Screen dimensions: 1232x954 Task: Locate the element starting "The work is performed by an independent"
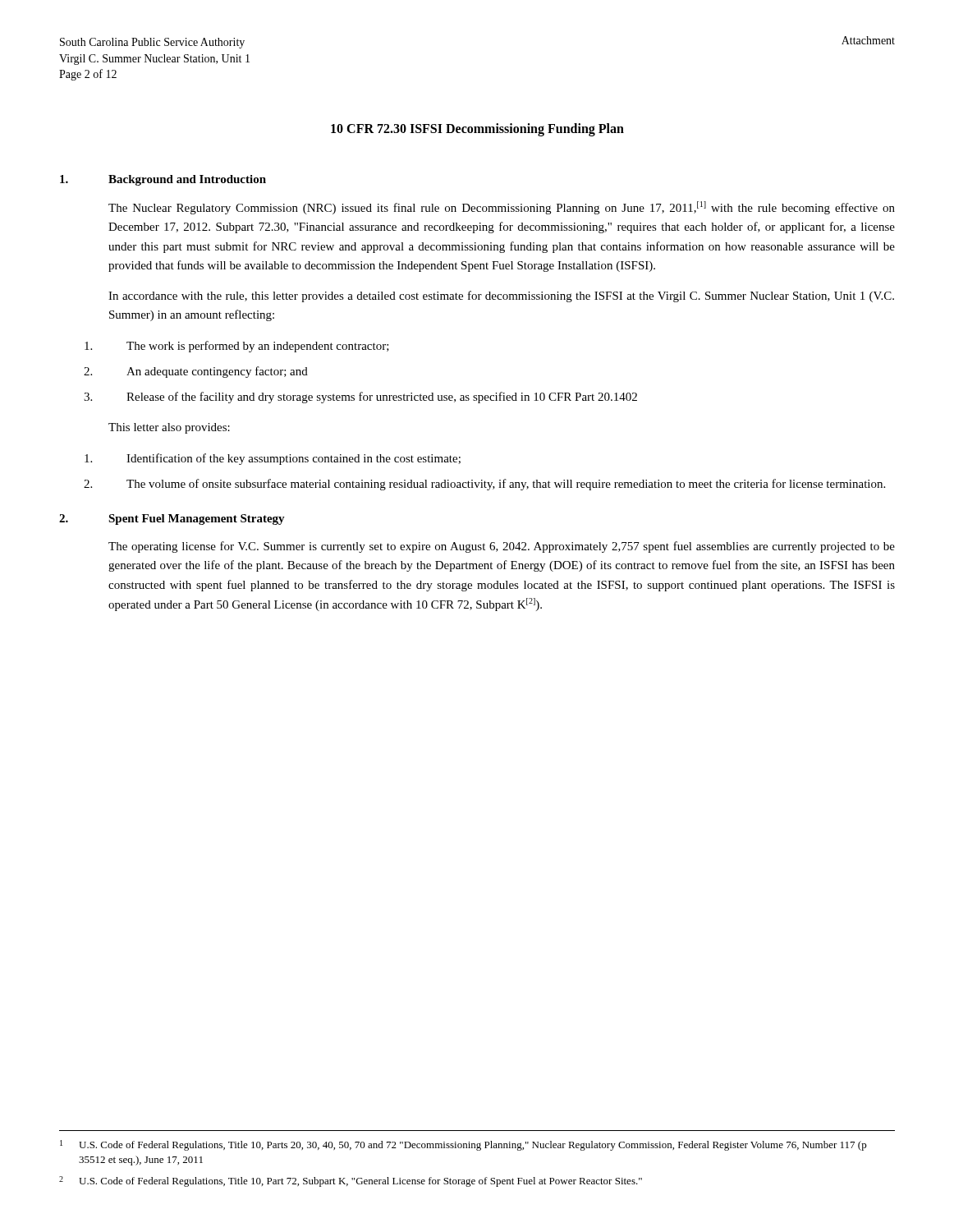click(x=237, y=347)
